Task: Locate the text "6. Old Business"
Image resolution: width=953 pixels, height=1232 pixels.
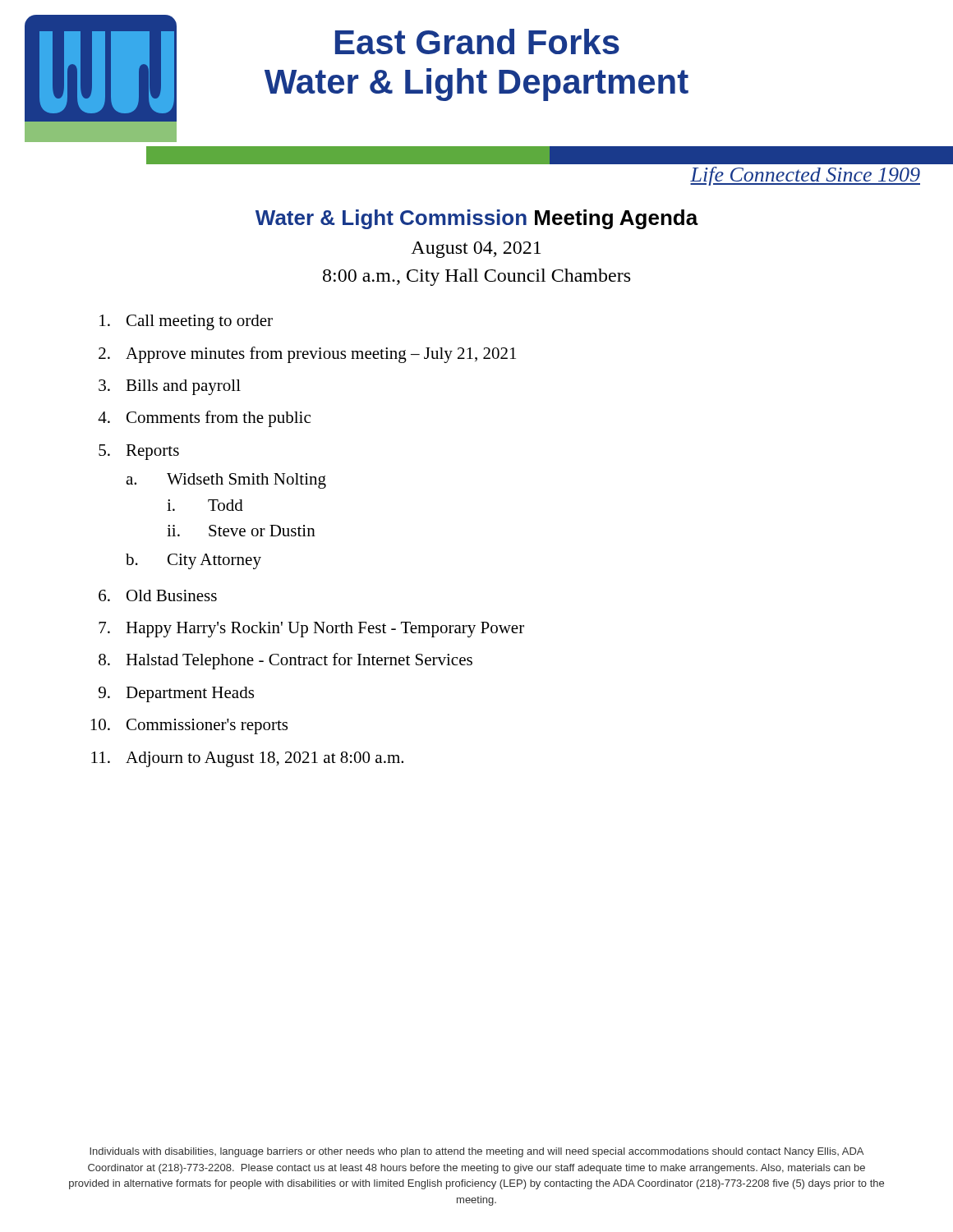Action: tap(158, 595)
